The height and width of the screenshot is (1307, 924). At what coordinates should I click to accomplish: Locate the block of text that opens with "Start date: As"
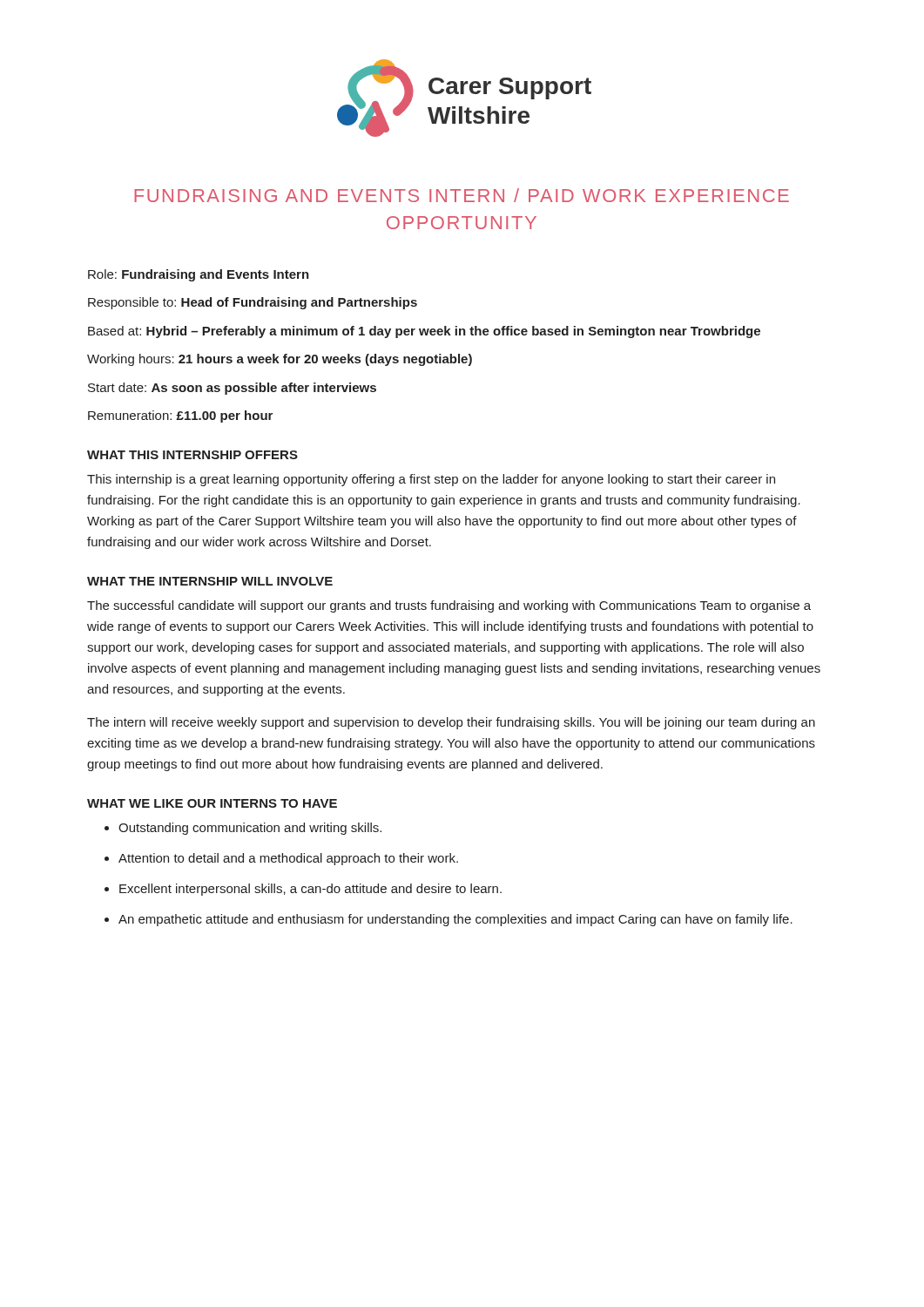pos(232,387)
